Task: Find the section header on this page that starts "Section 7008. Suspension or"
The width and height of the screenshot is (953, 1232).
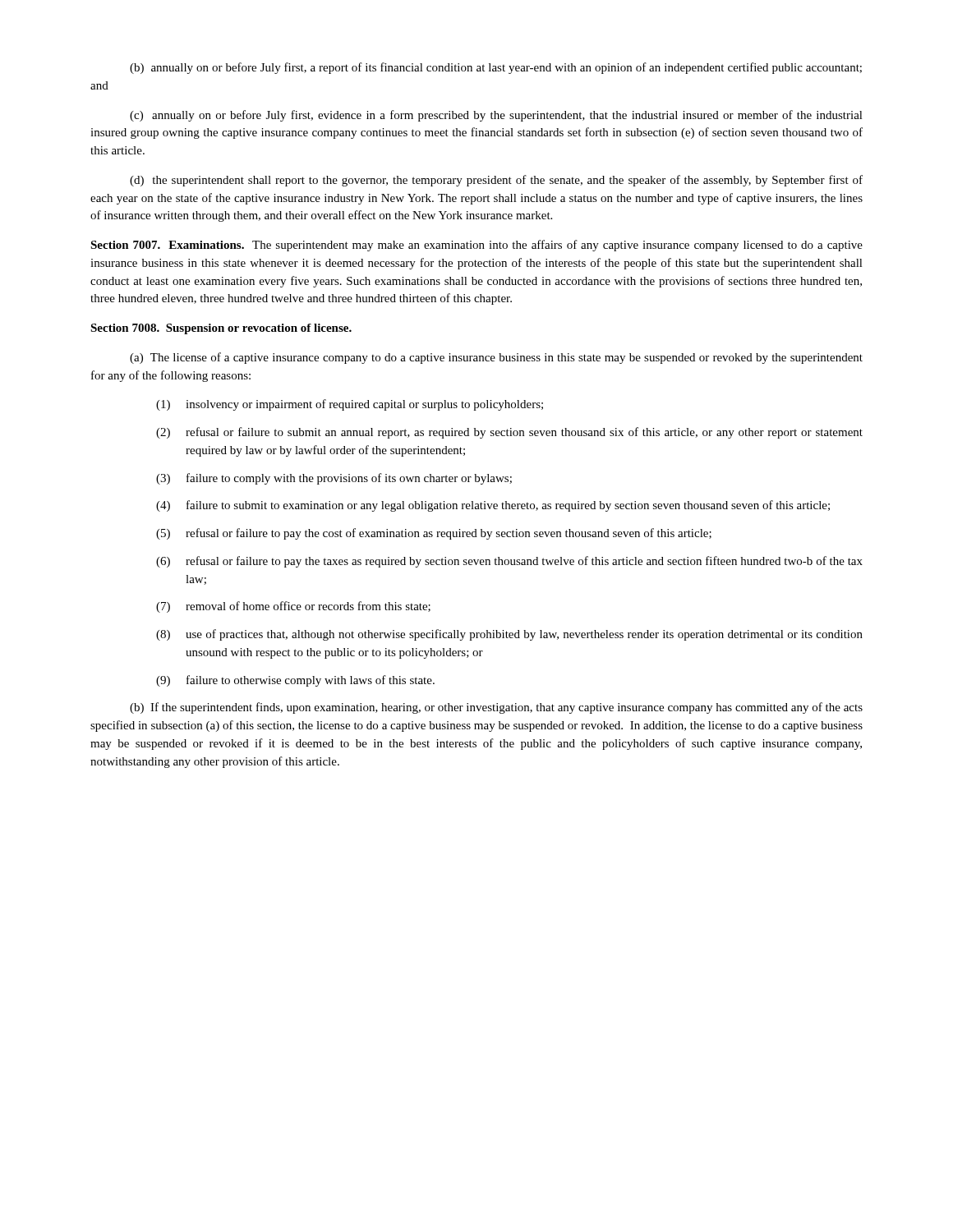Action: 221,328
